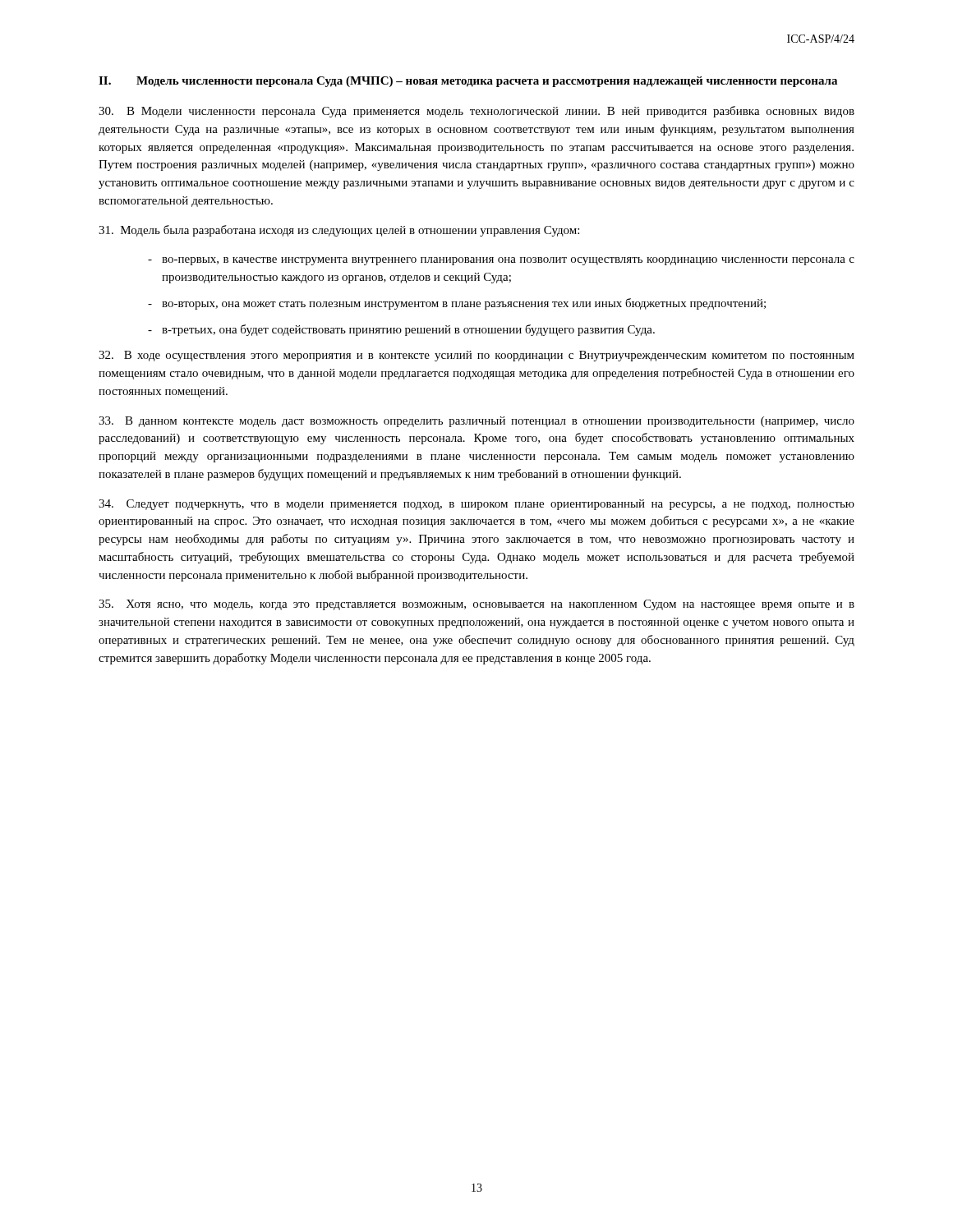Viewport: 953px width, 1232px height.
Task: Click the passage that begins "В данном контексте модель даст возможность определить различный"
Action: point(476,447)
